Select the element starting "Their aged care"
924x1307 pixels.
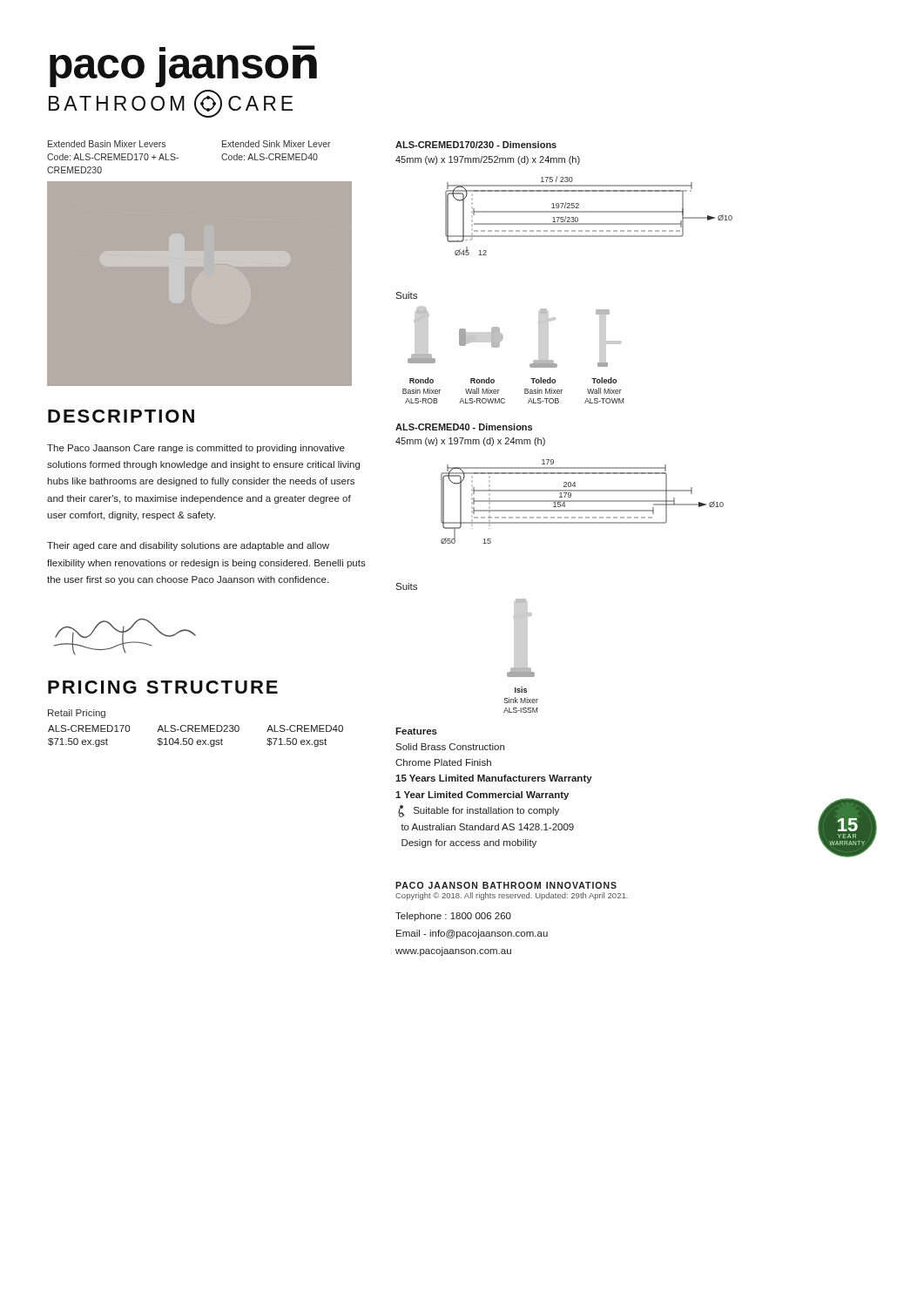(x=206, y=562)
